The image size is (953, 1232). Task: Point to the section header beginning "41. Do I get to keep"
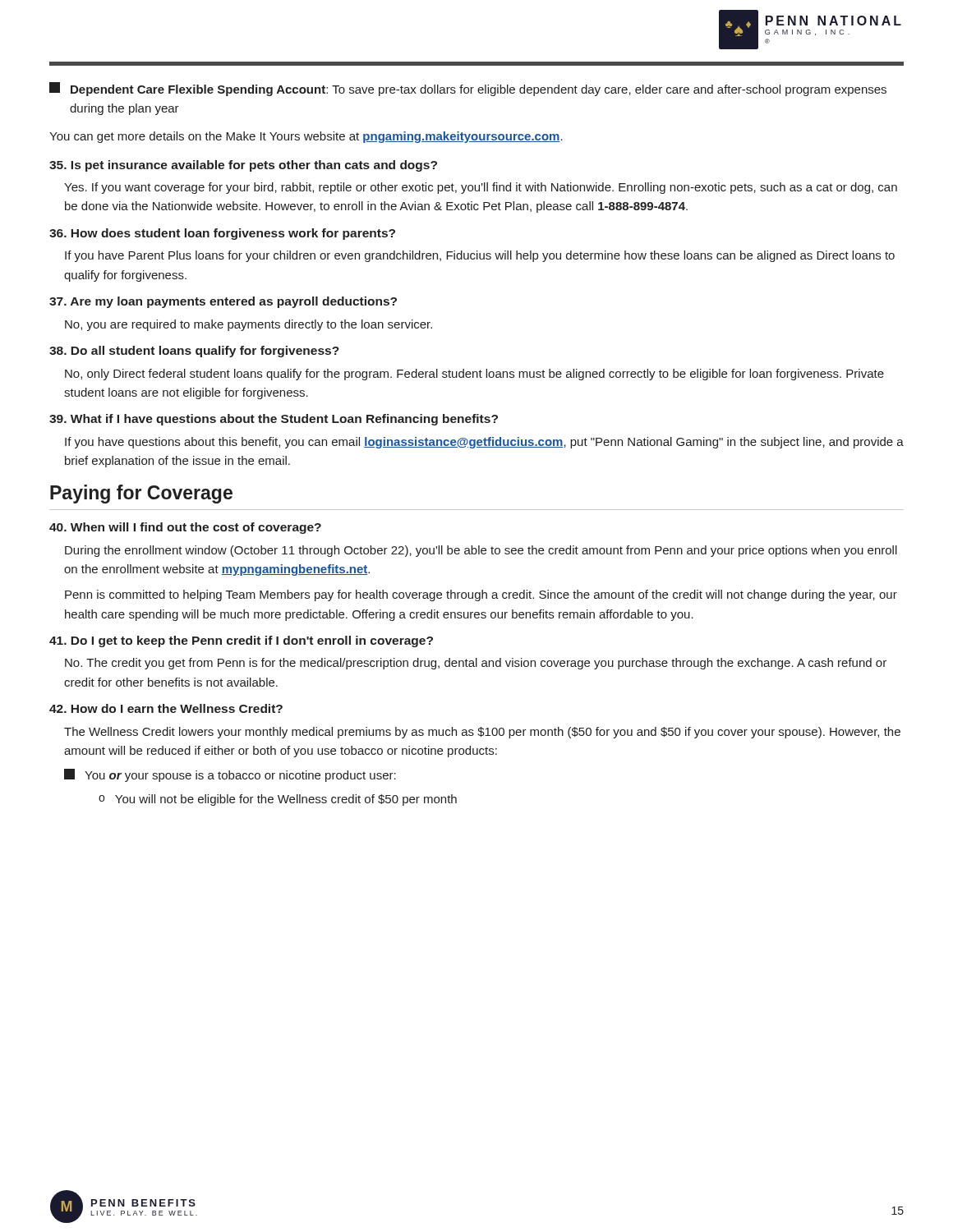click(241, 640)
